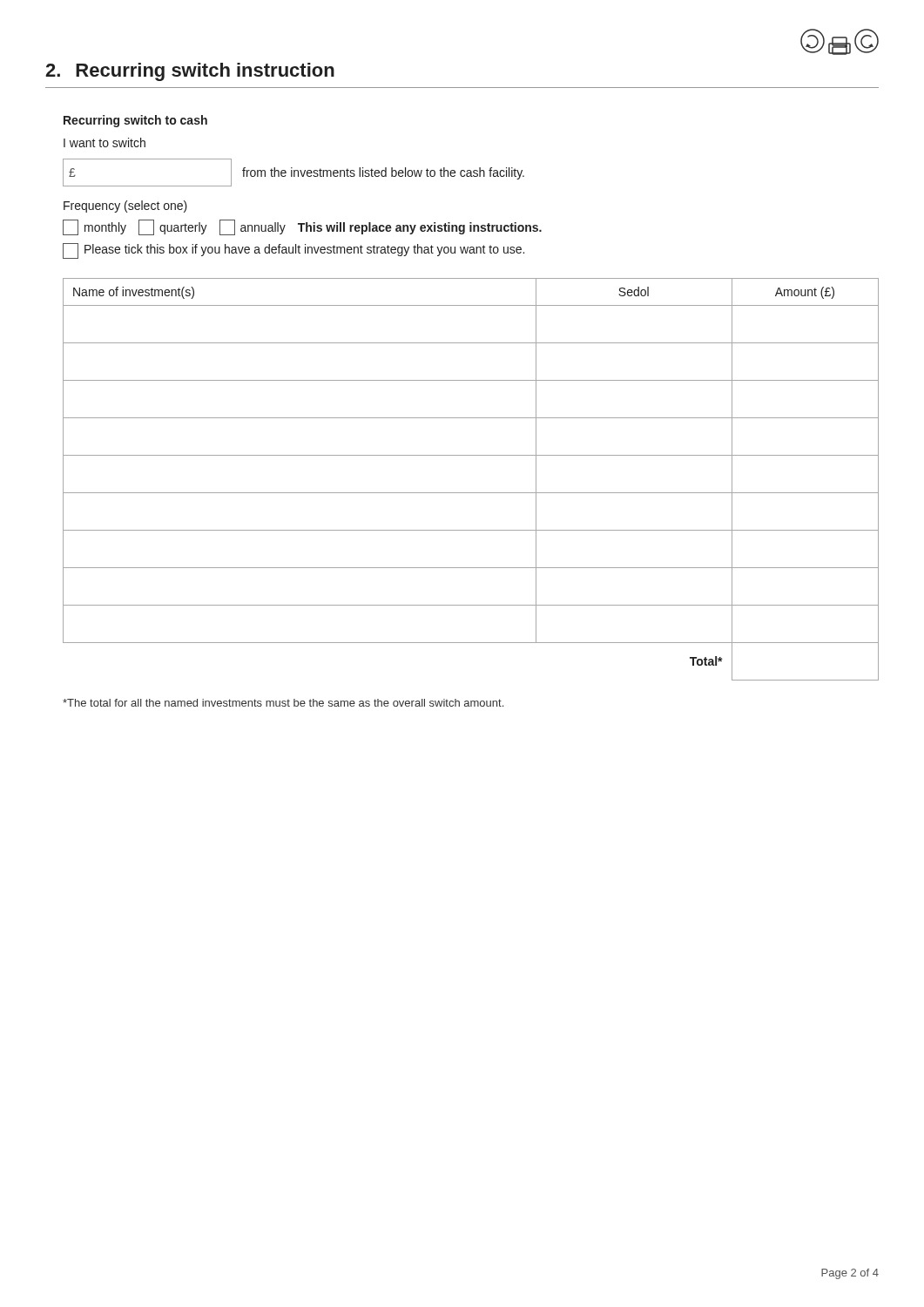Viewport: 924px width, 1307px height.
Task: Select the region starting "£ from the investments listed"
Action: point(294,173)
